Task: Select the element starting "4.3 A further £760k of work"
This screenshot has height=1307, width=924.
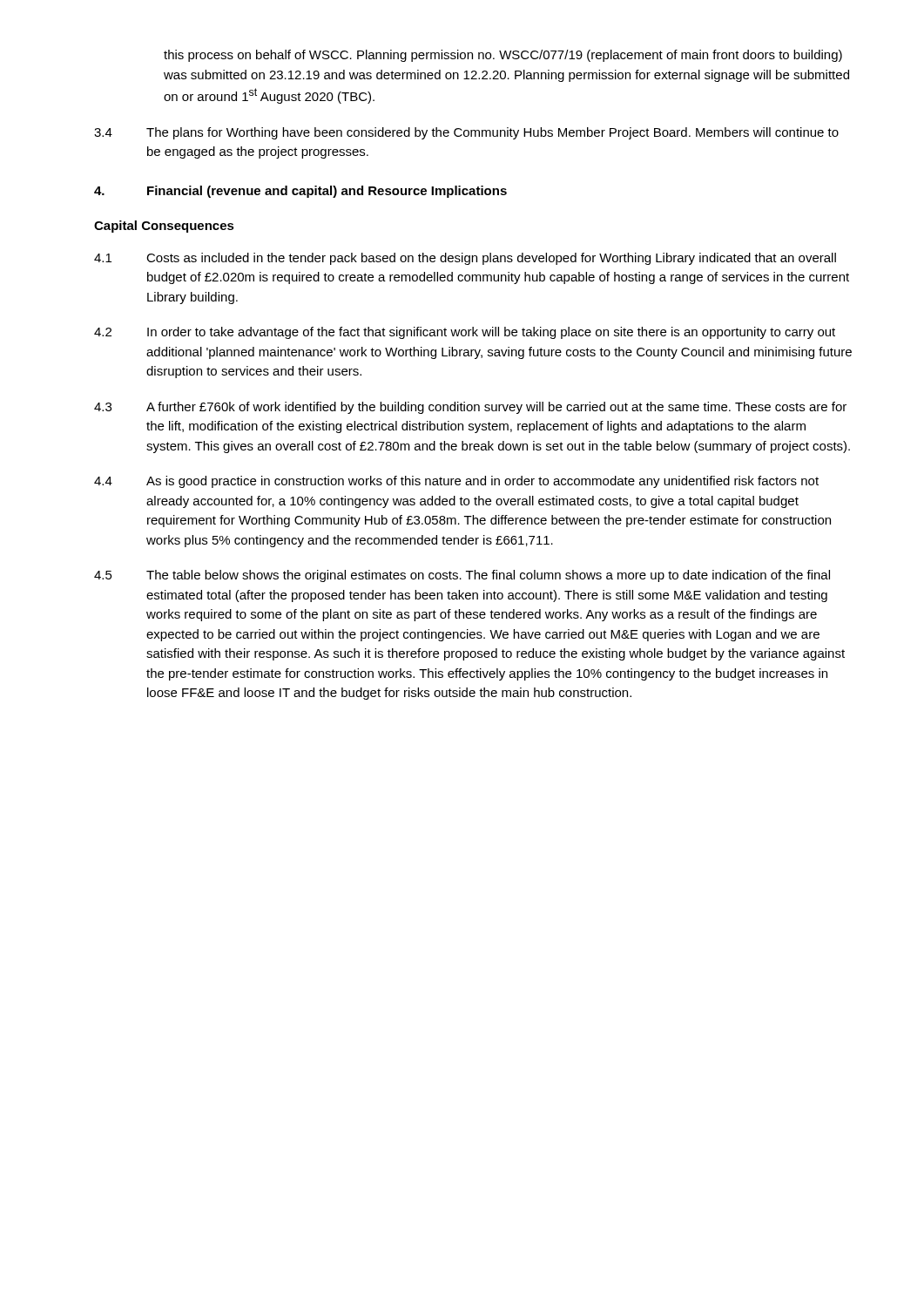Action: click(x=474, y=426)
